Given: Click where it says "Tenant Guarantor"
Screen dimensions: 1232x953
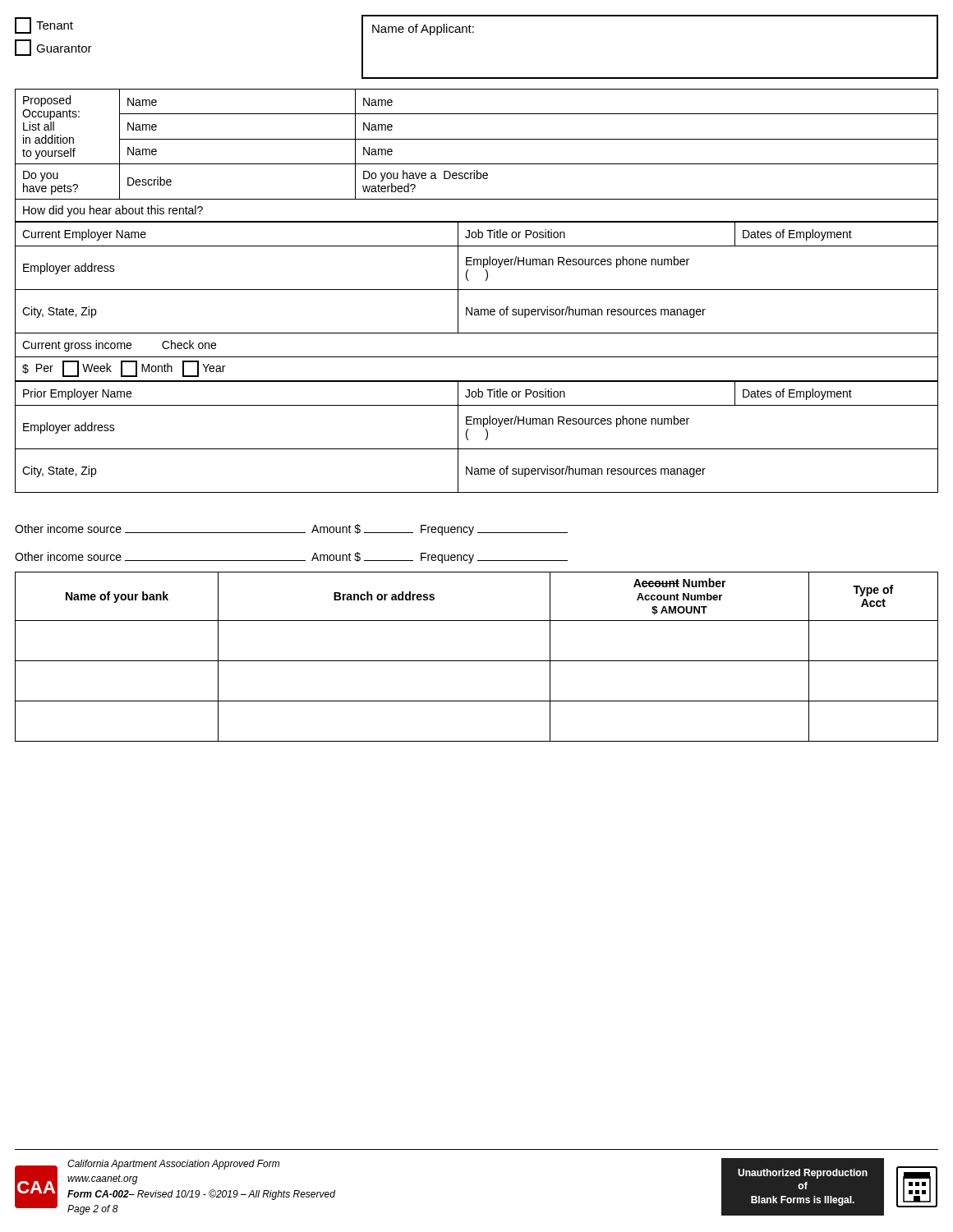Looking at the screenshot, I should (x=44, y=25).
